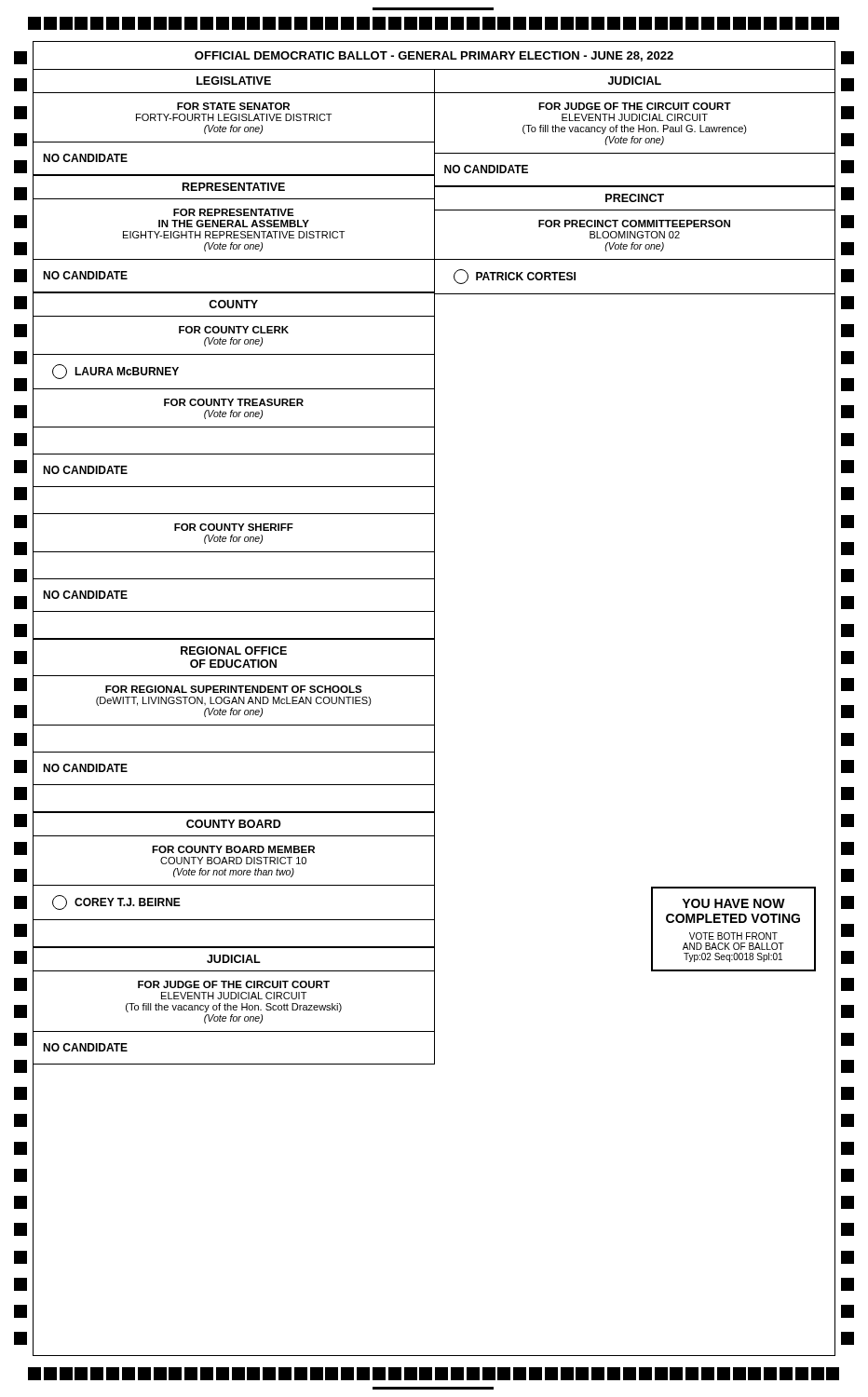This screenshot has width=868, height=1397.
Task: Click on the text block that says "YOU HAVE NOWCOMPLETED VOTING"
Action: tap(733, 929)
